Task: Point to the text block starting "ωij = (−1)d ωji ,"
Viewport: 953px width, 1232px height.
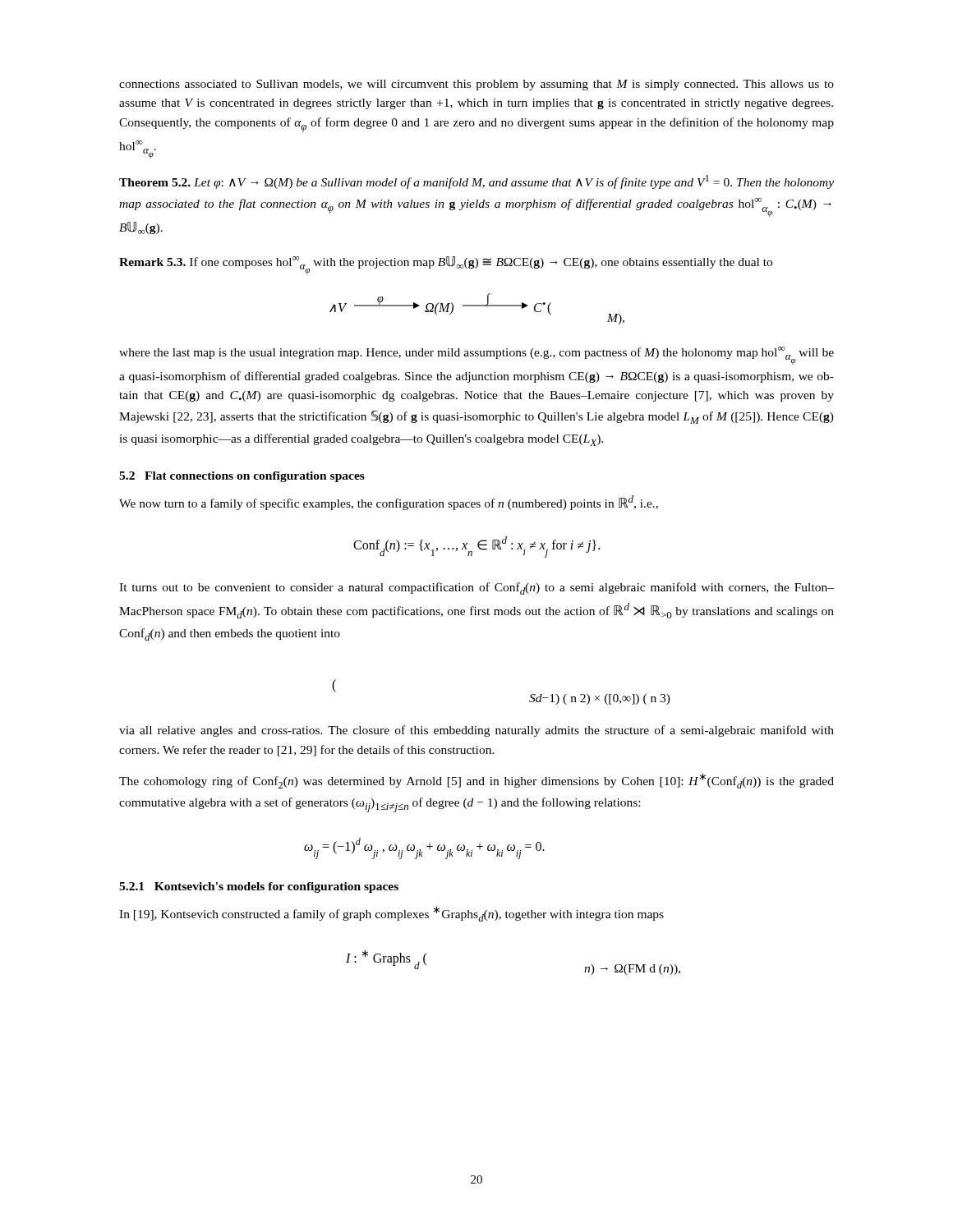Action: pos(476,847)
